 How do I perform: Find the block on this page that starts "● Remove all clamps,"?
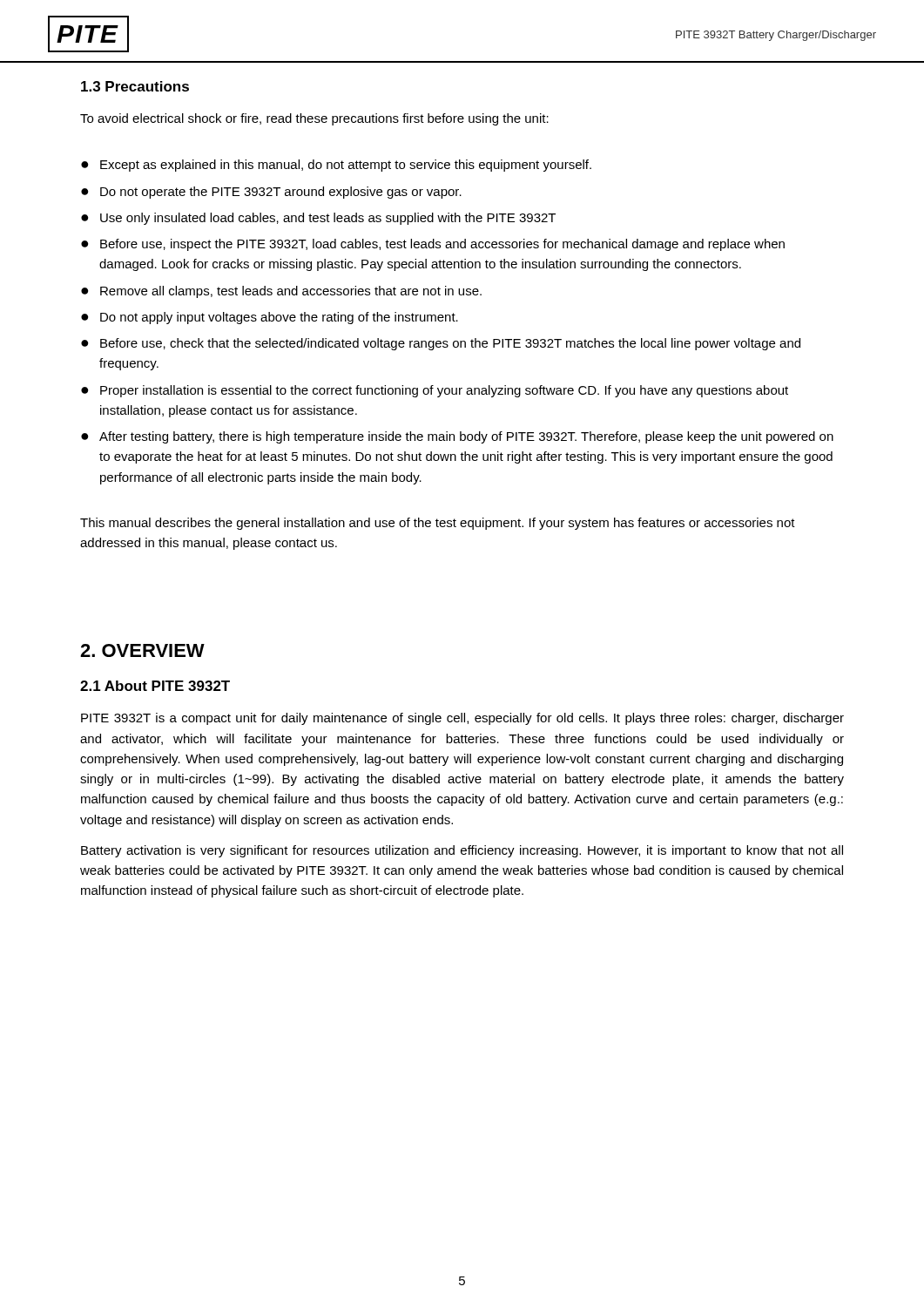point(462,290)
